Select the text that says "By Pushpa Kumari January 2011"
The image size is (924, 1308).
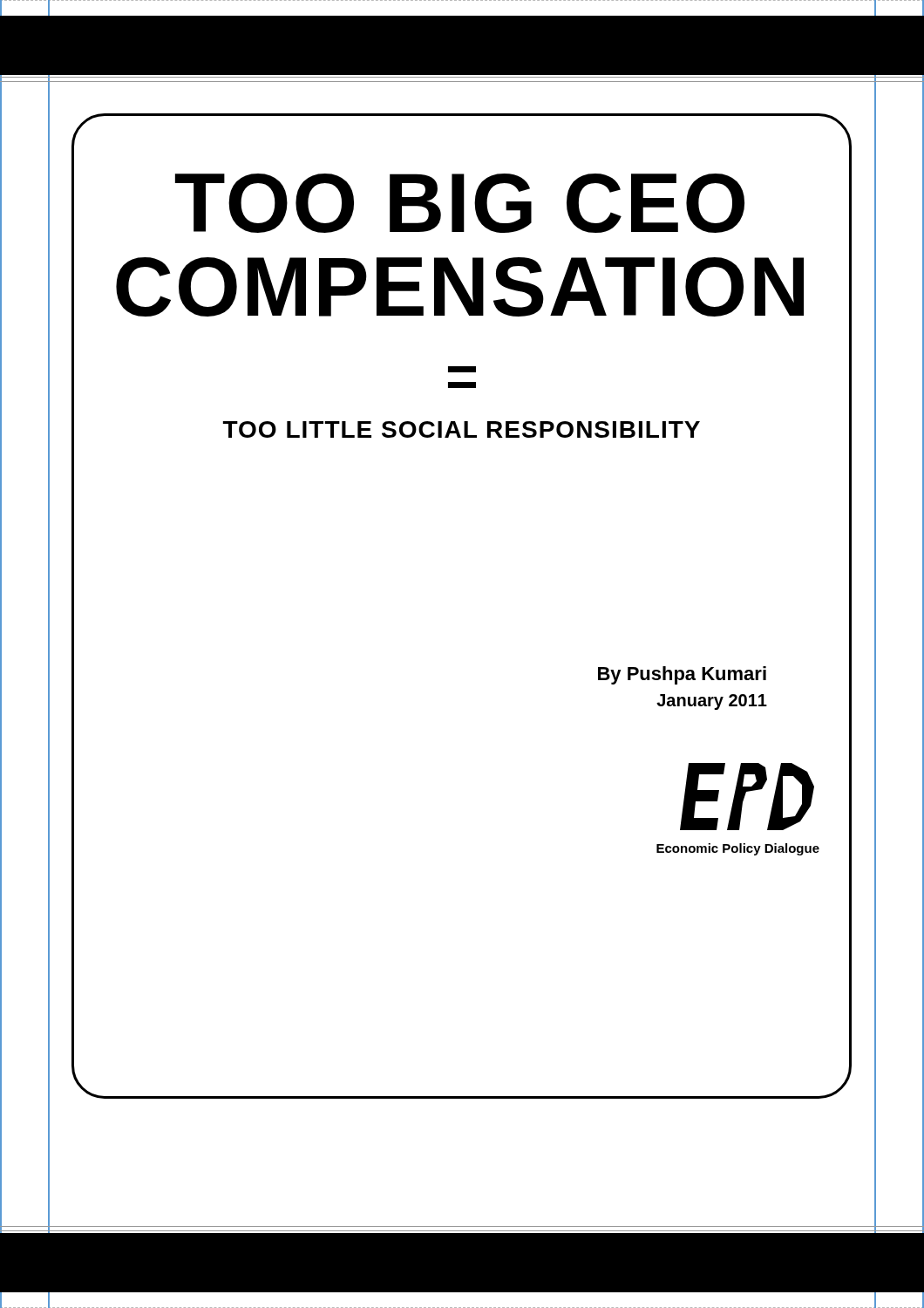tap(48, 687)
